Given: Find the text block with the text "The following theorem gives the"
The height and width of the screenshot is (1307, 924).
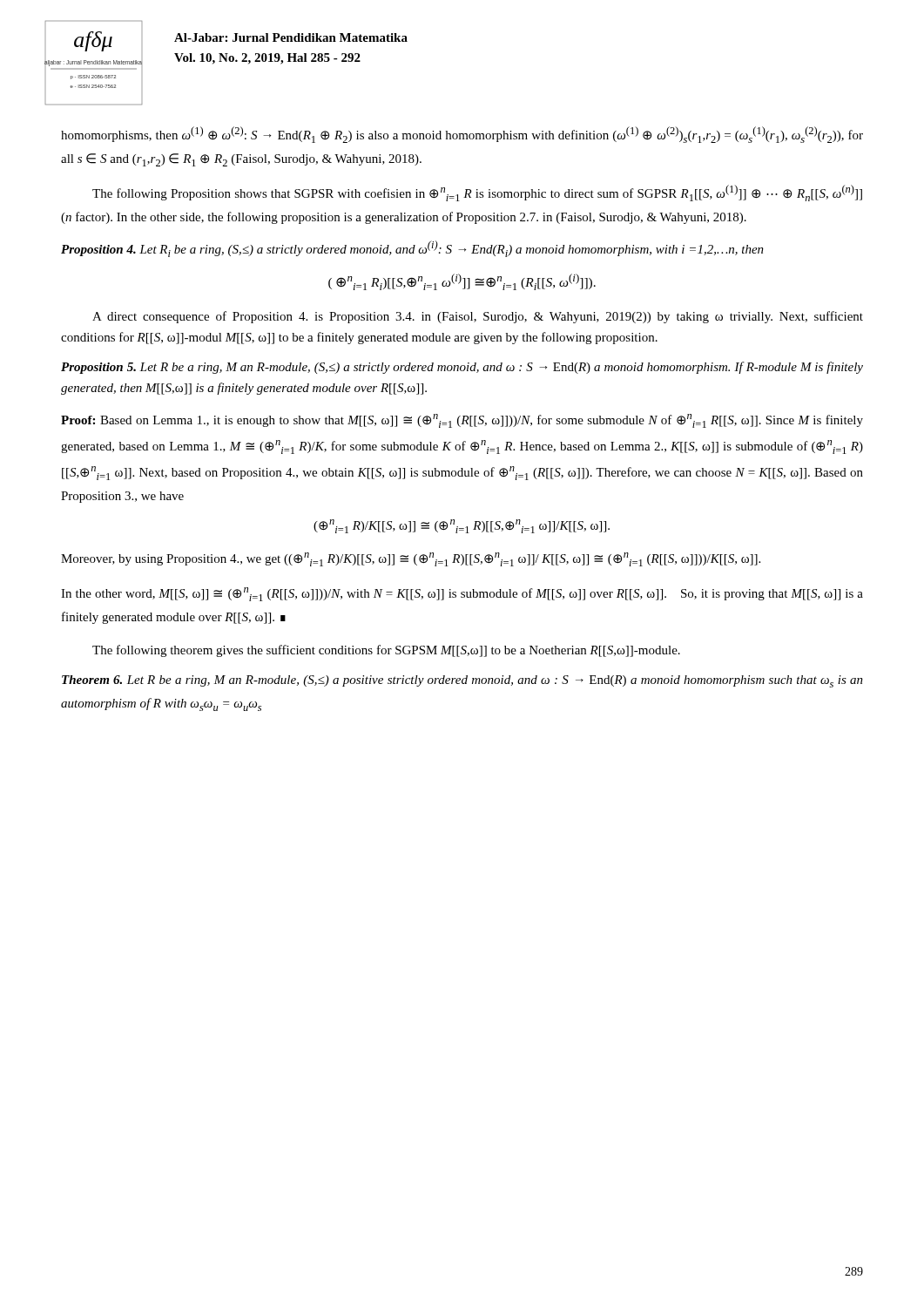Looking at the screenshot, I should tap(462, 650).
